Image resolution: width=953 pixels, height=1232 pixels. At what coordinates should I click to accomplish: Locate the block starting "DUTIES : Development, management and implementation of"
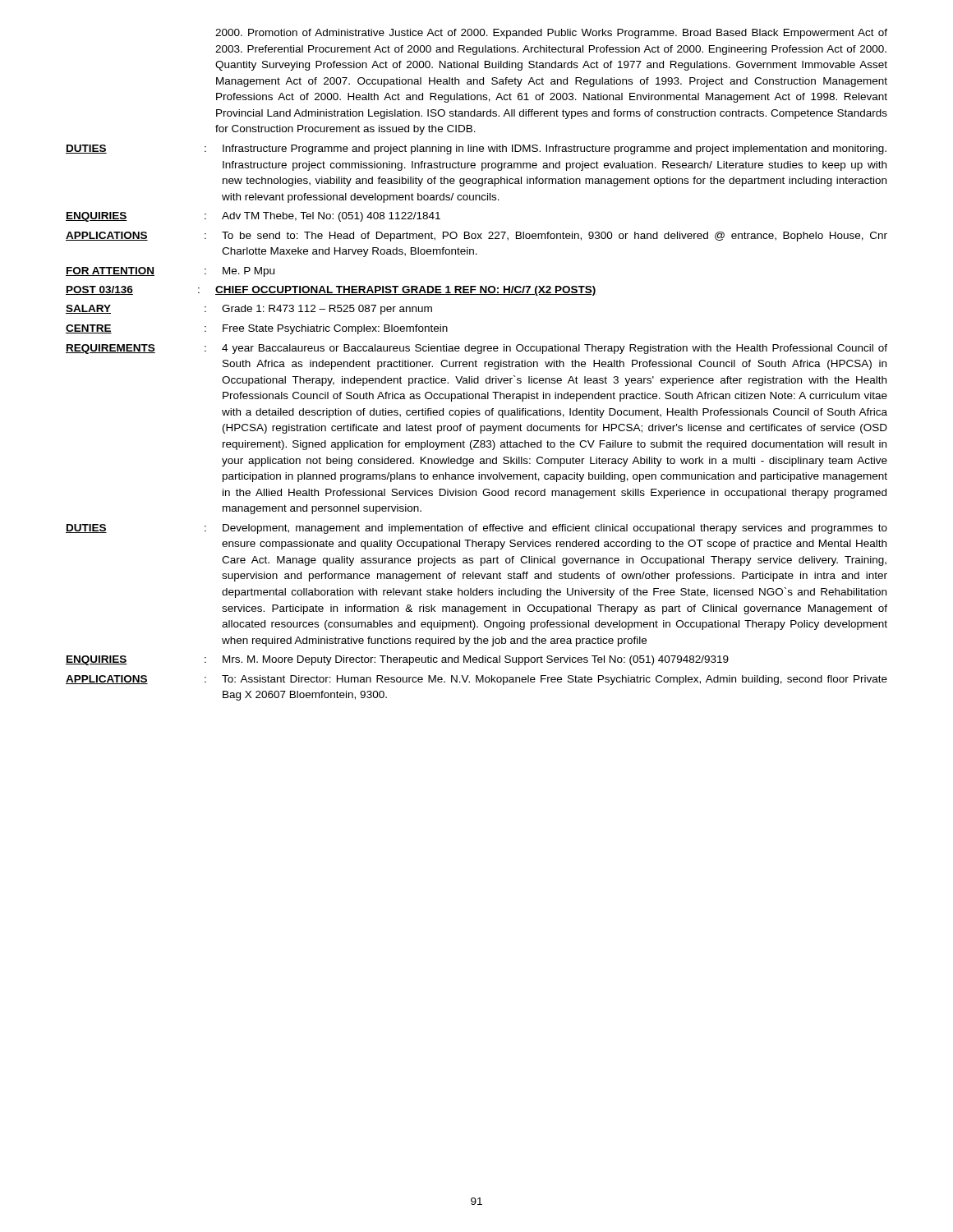(476, 584)
